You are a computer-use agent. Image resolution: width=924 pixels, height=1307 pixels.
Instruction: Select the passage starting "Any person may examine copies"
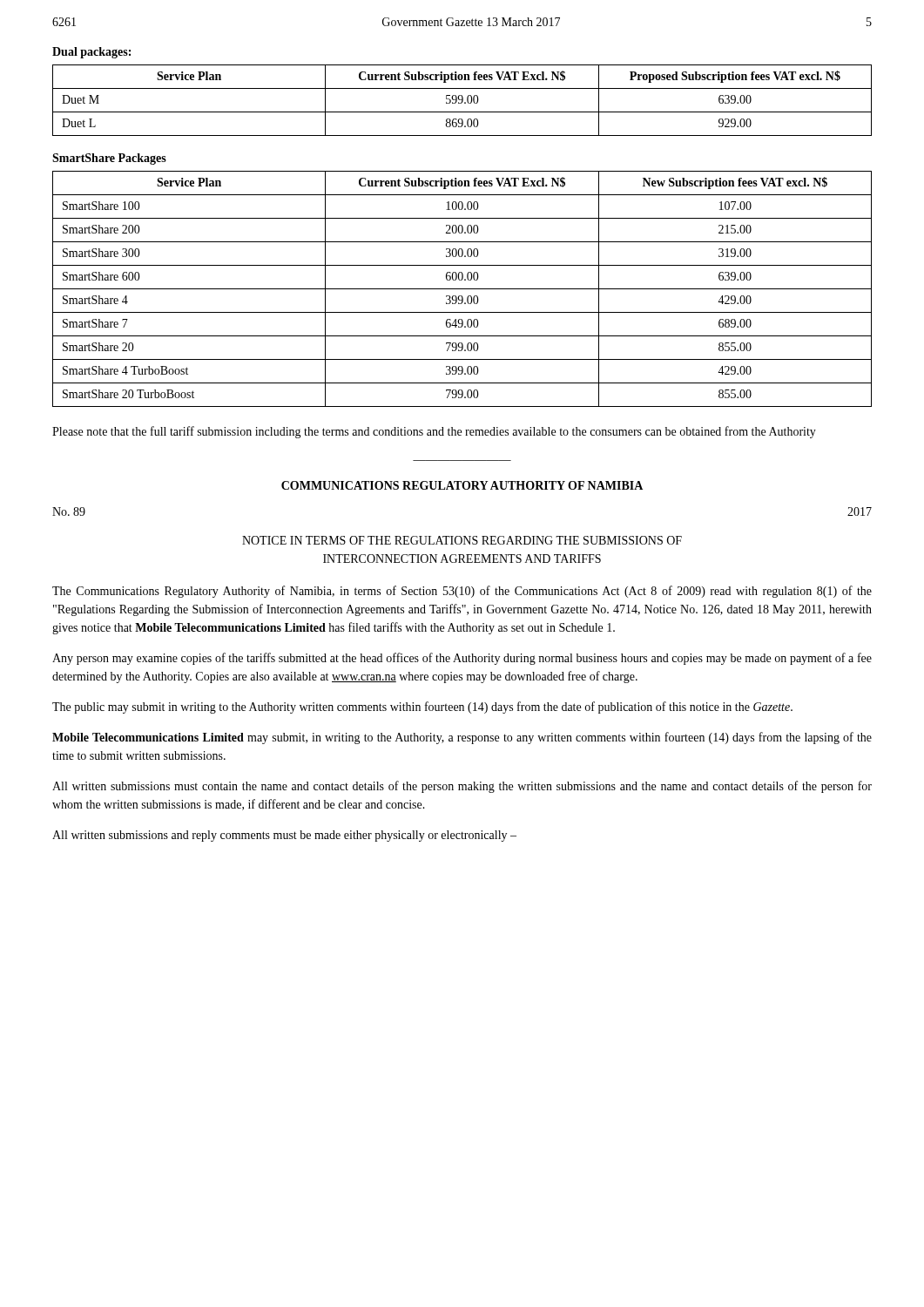[x=462, y=667]
